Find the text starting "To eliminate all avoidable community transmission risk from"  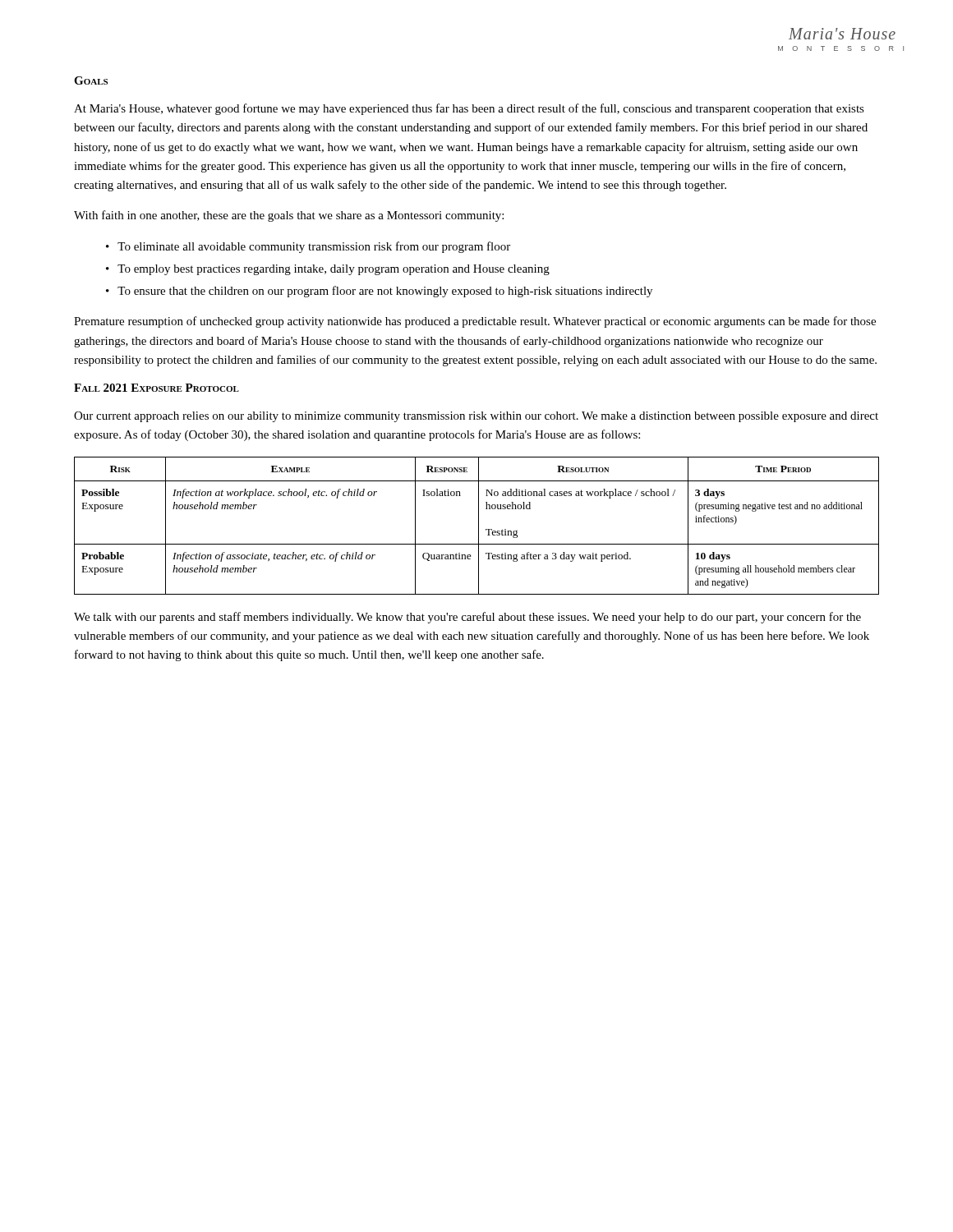pyautogui.click(x=314, y=246)
